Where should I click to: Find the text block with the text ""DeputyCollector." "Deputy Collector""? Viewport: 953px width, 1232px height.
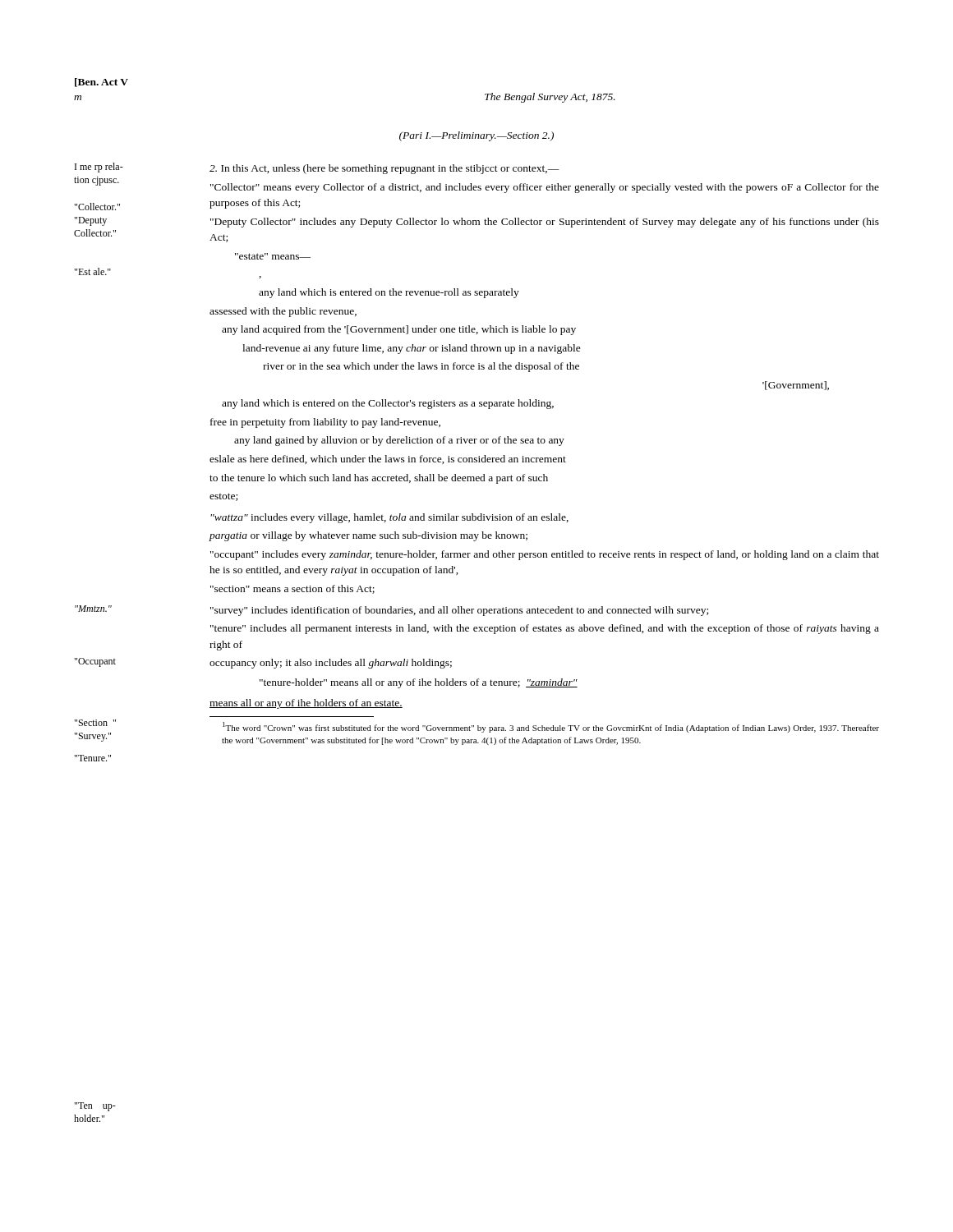pyautogui.click(x=477, y=222)
